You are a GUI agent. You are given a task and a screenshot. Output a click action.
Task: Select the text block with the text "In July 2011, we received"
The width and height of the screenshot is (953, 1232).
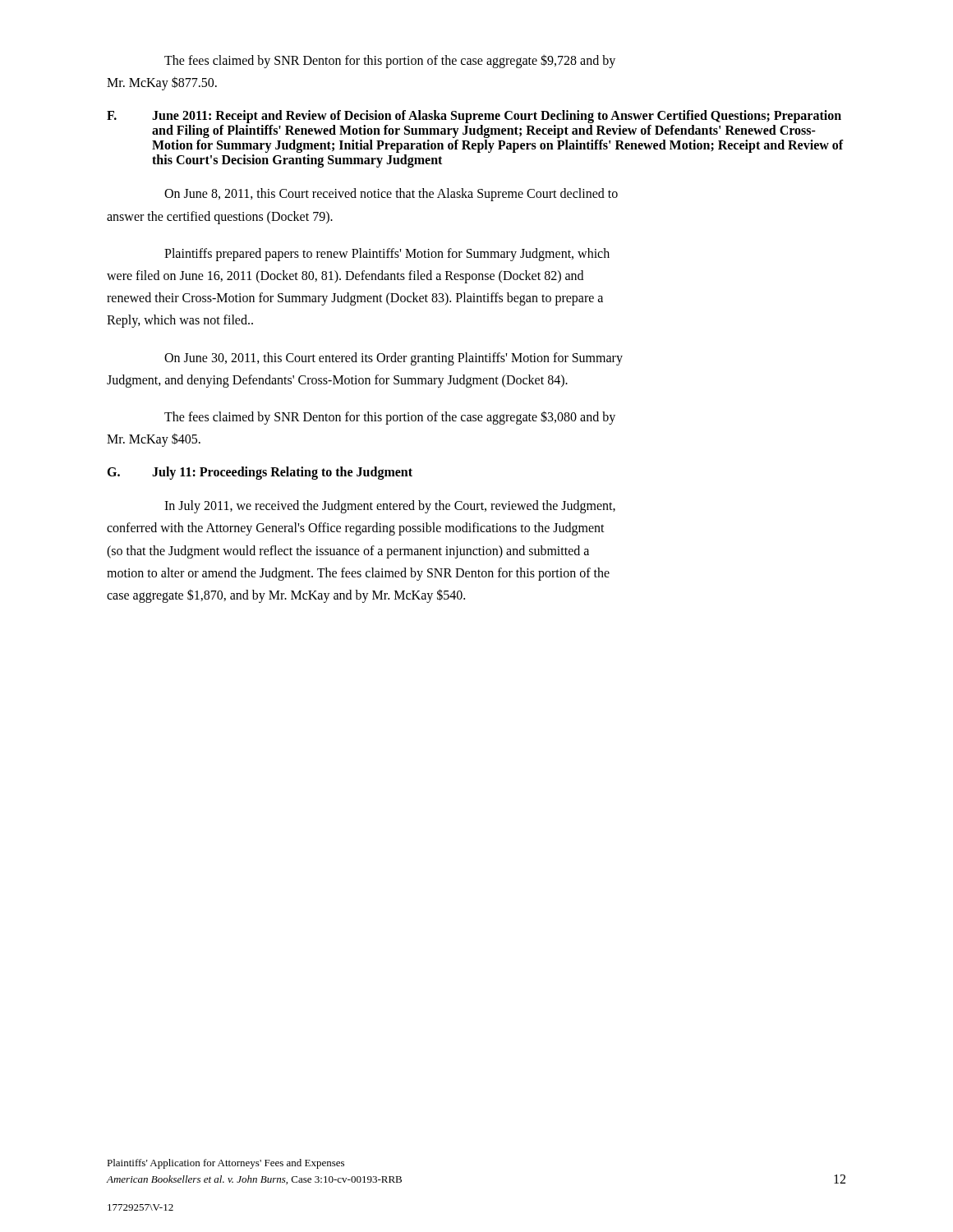(476, 550)
